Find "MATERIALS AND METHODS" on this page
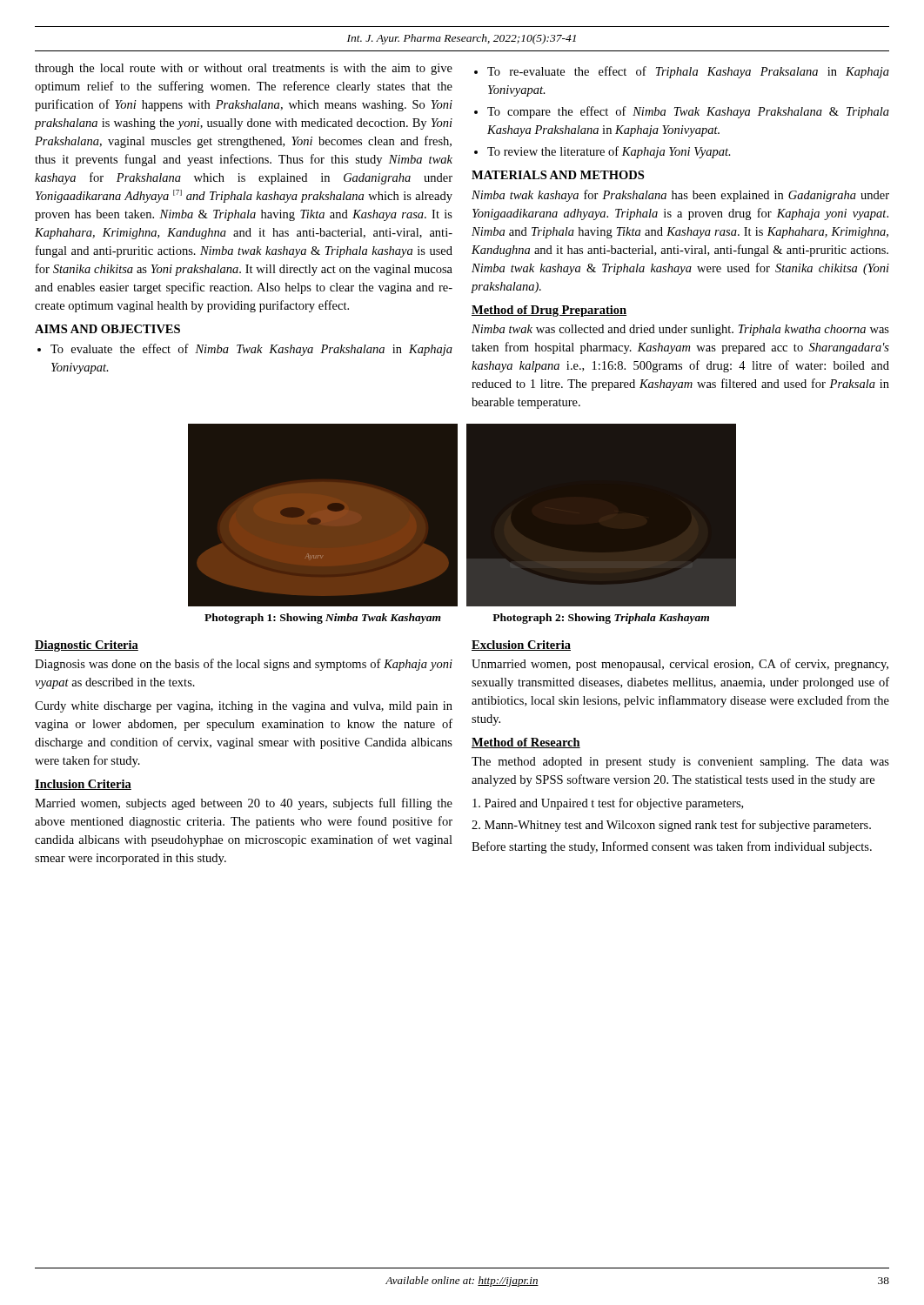This screenshot has width=924, height=1305. click(x=558, y=175)
